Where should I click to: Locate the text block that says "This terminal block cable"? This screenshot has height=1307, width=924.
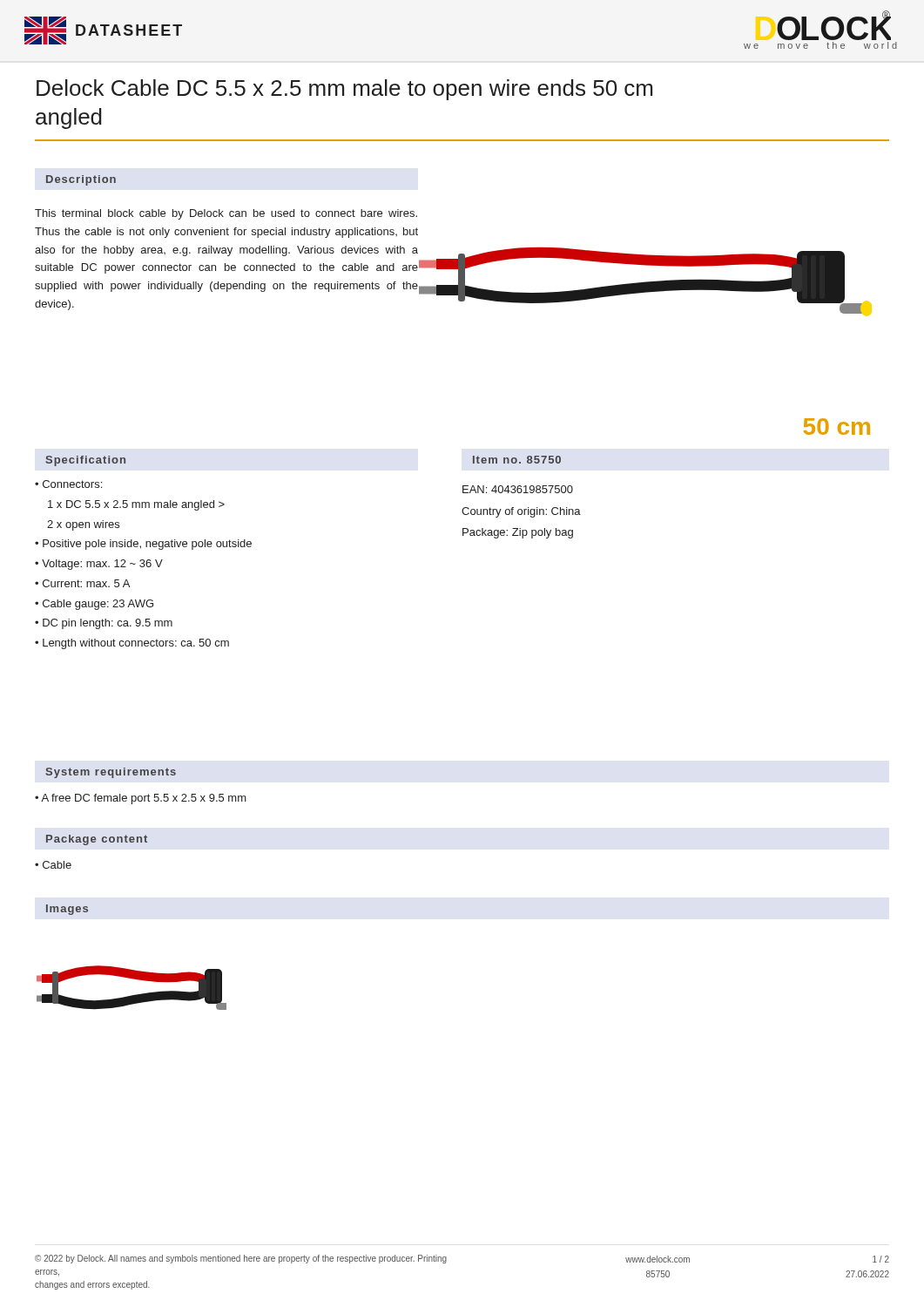[226, 255]
